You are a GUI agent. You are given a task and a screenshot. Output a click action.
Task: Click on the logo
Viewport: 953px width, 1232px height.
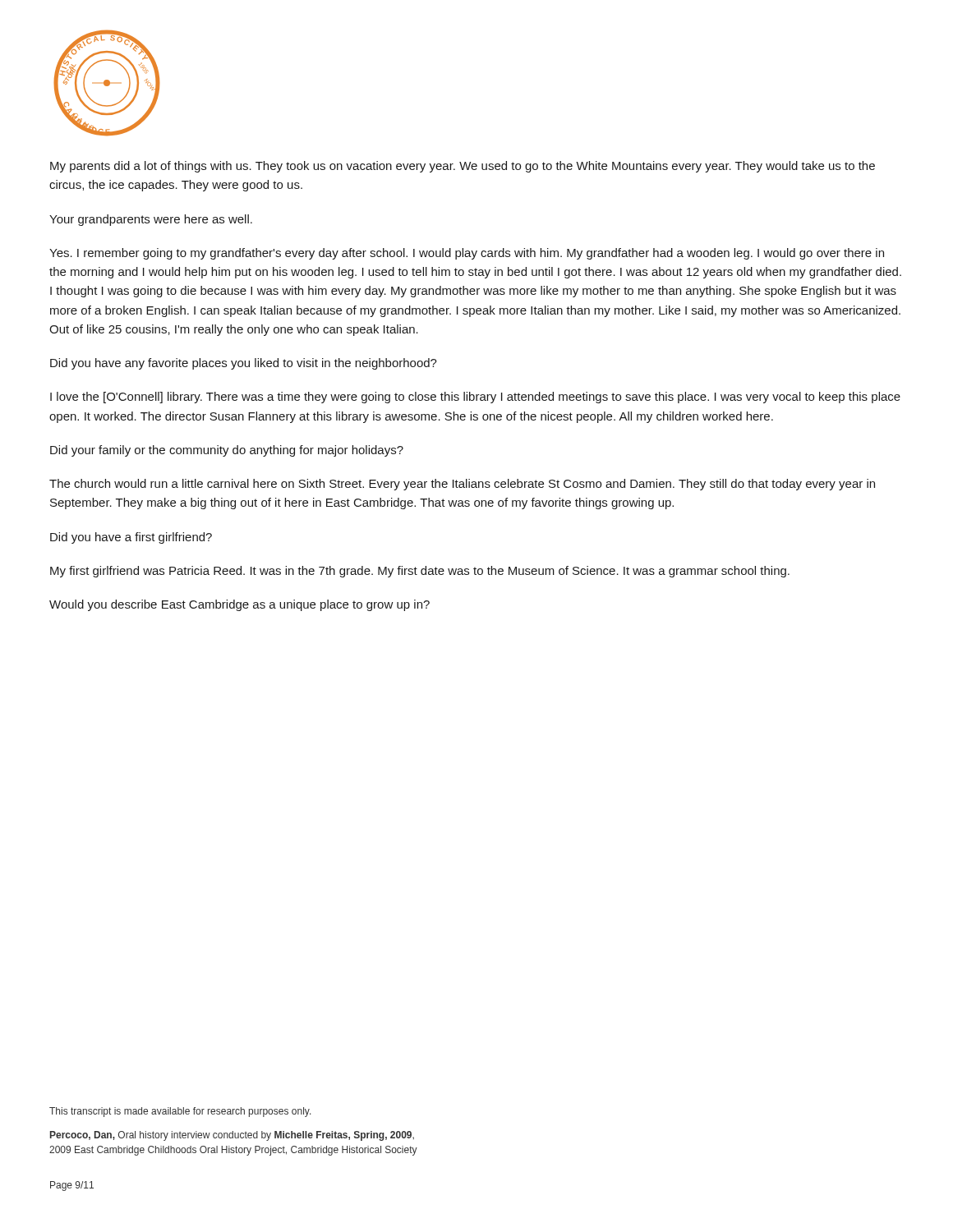(107, 83)
